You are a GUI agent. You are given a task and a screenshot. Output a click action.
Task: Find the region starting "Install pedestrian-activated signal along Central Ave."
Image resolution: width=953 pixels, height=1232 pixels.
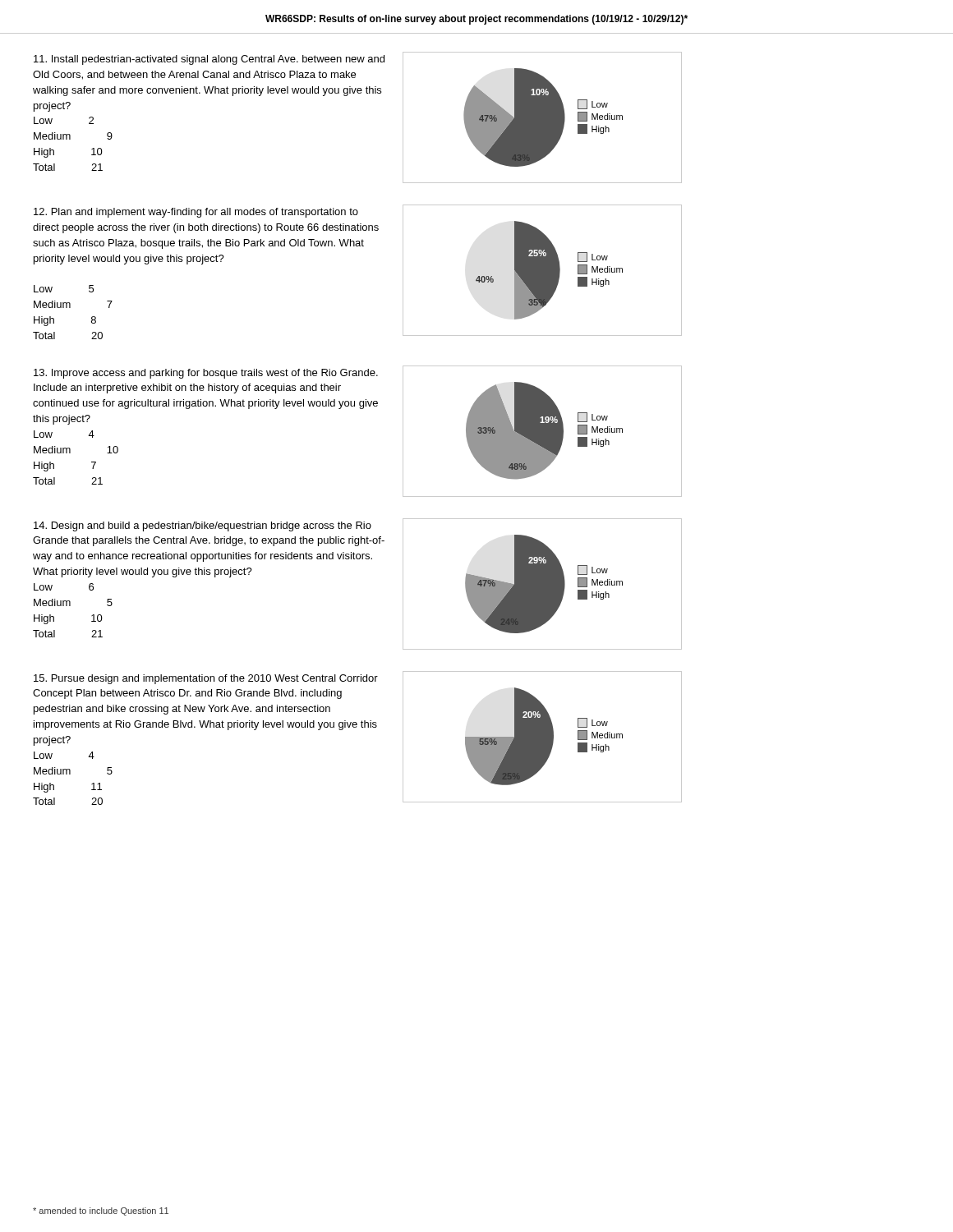(x=209, y=60)
